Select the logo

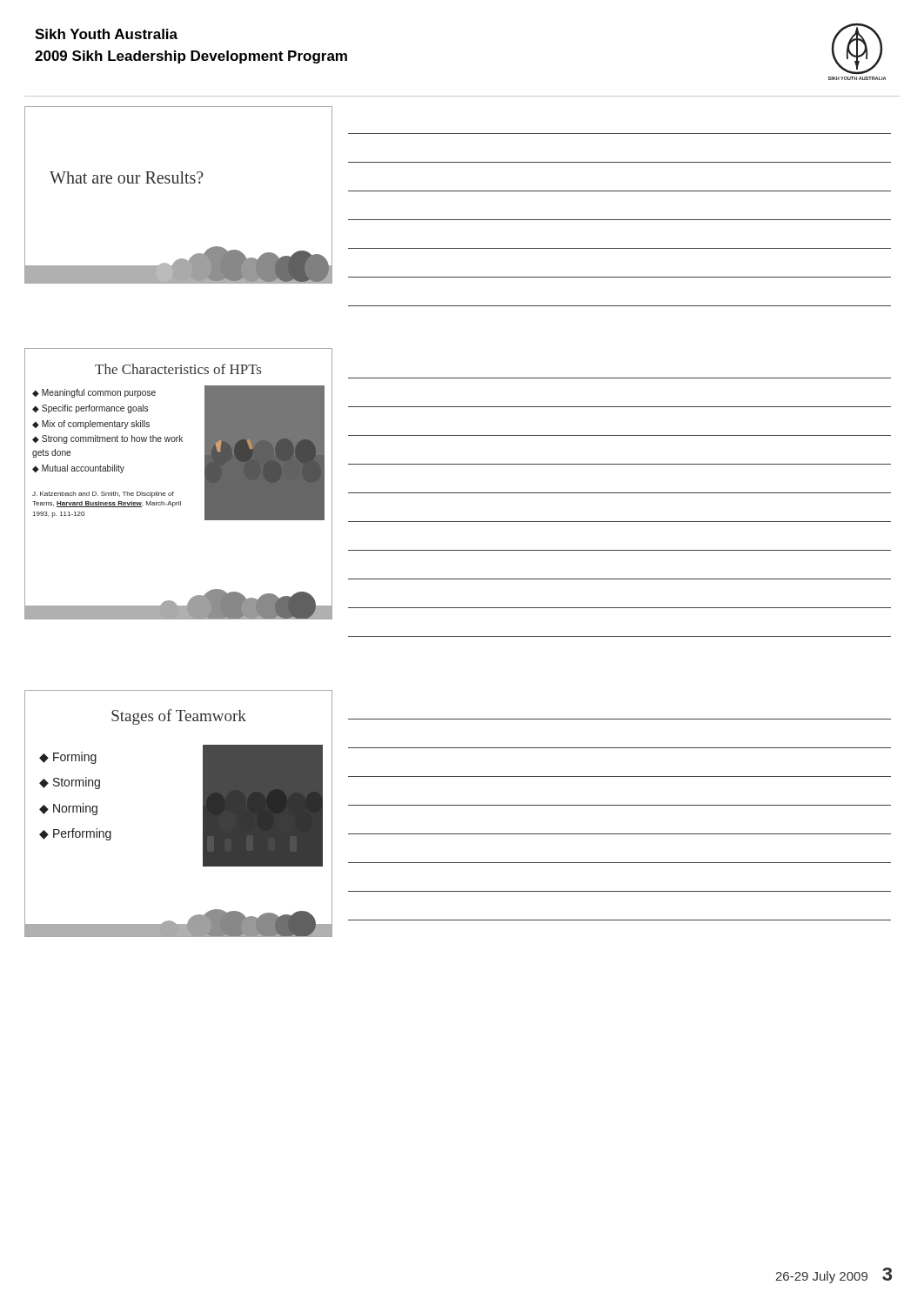[x=857, y=51]
